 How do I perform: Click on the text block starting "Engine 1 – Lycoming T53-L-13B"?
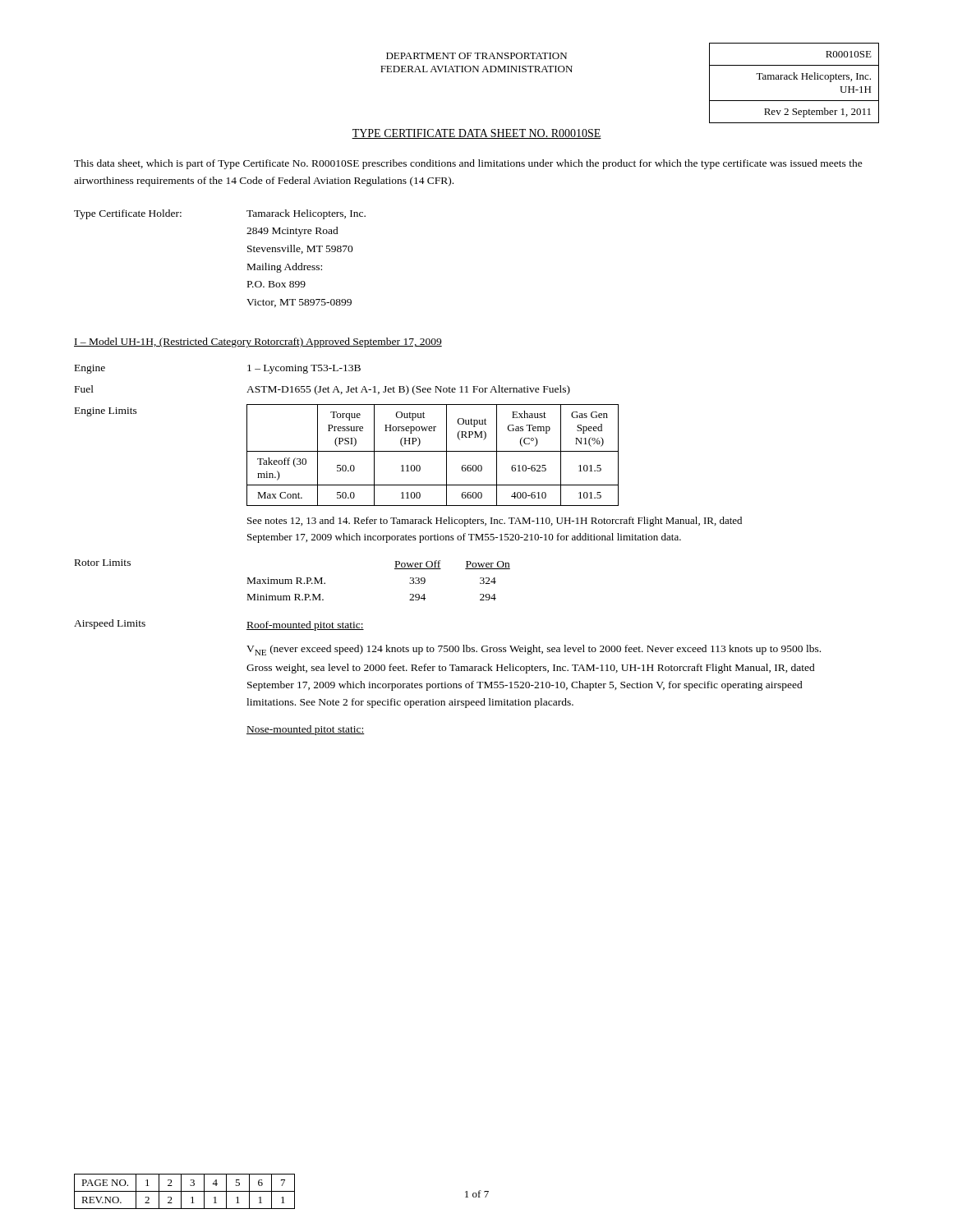point(87,369)
